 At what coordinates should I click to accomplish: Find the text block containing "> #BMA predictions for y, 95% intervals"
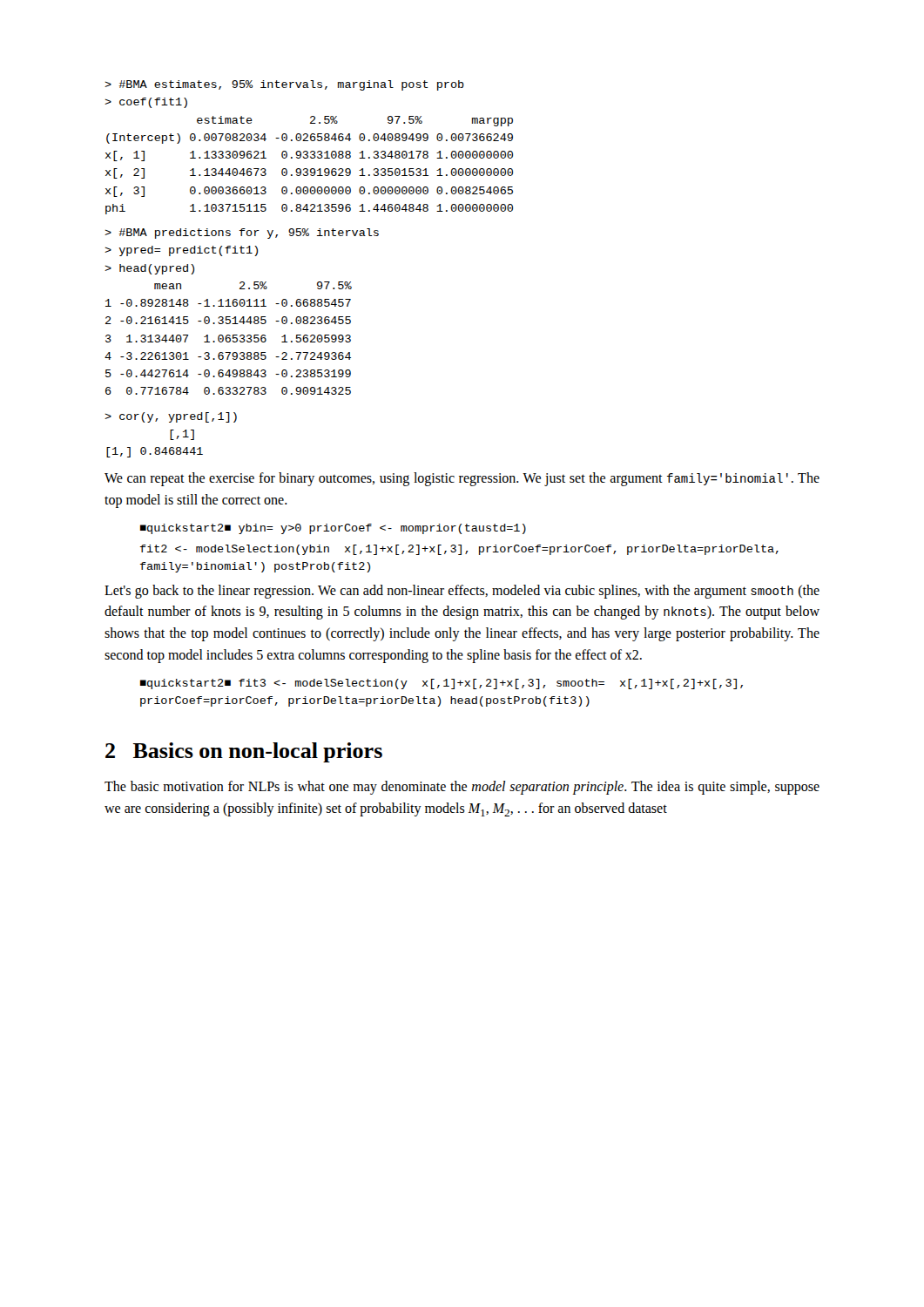coord(242,234)
